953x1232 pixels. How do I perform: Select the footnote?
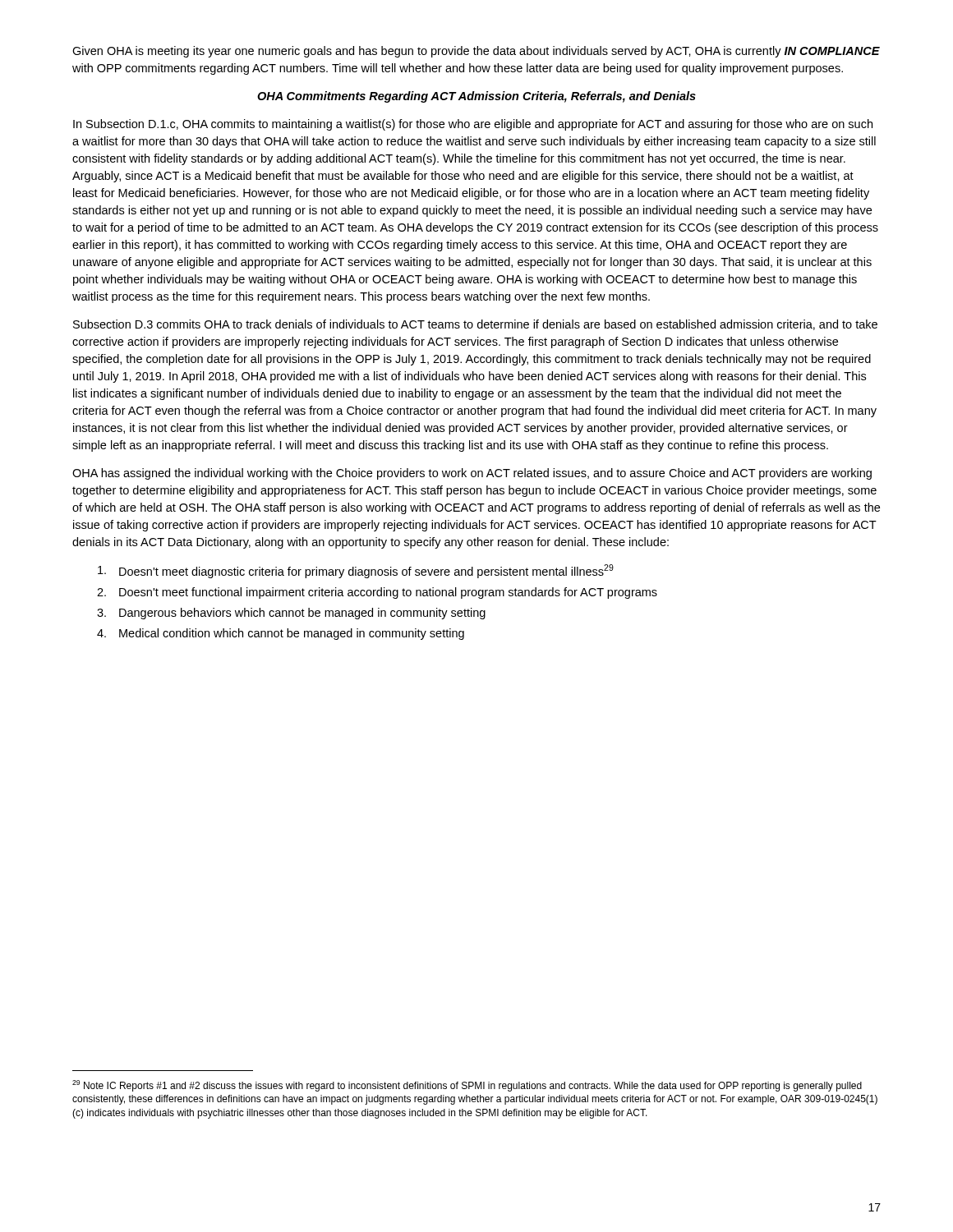pyautogui.click(x=475, y=1098)
